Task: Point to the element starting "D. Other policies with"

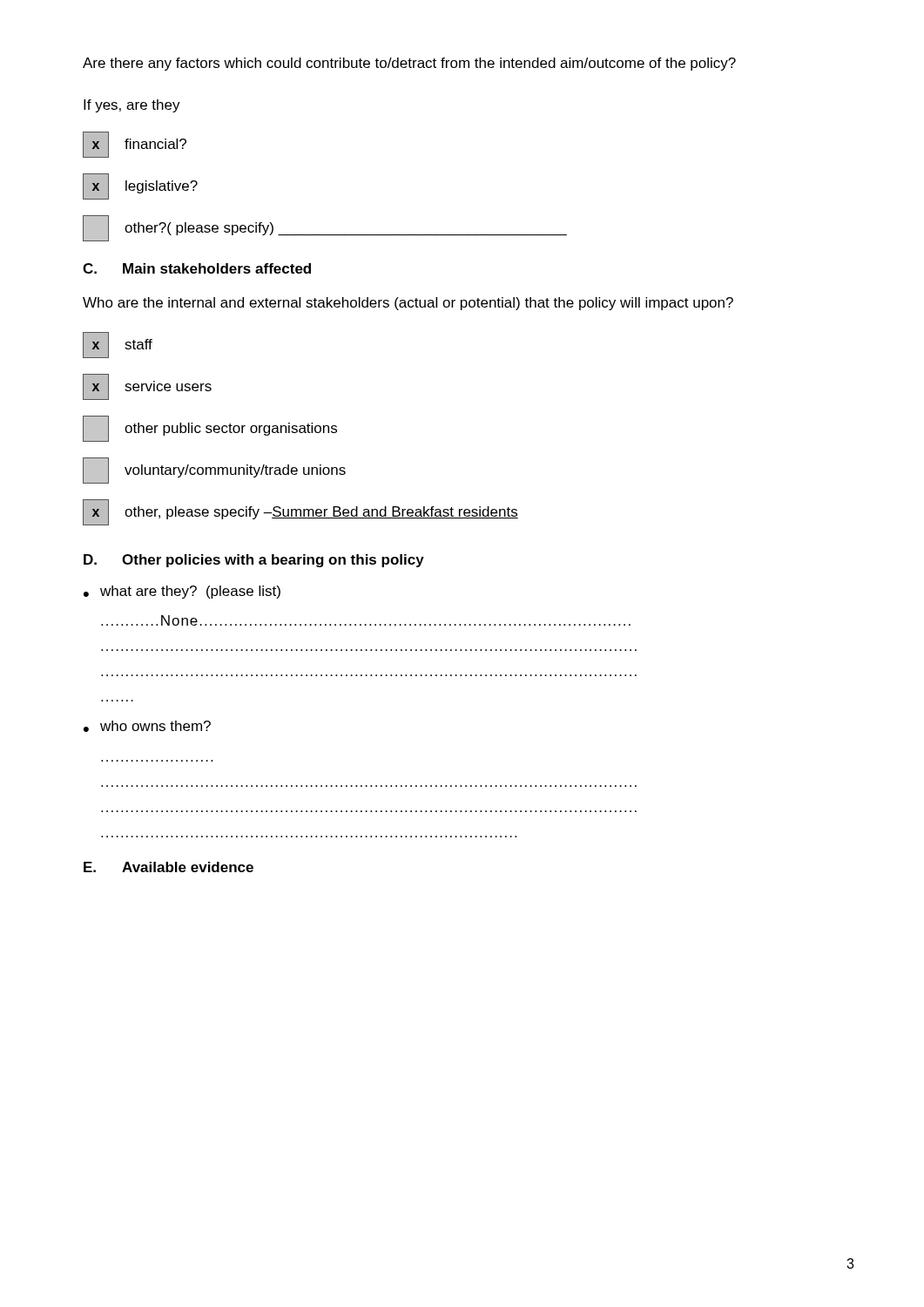Action: 253,560
